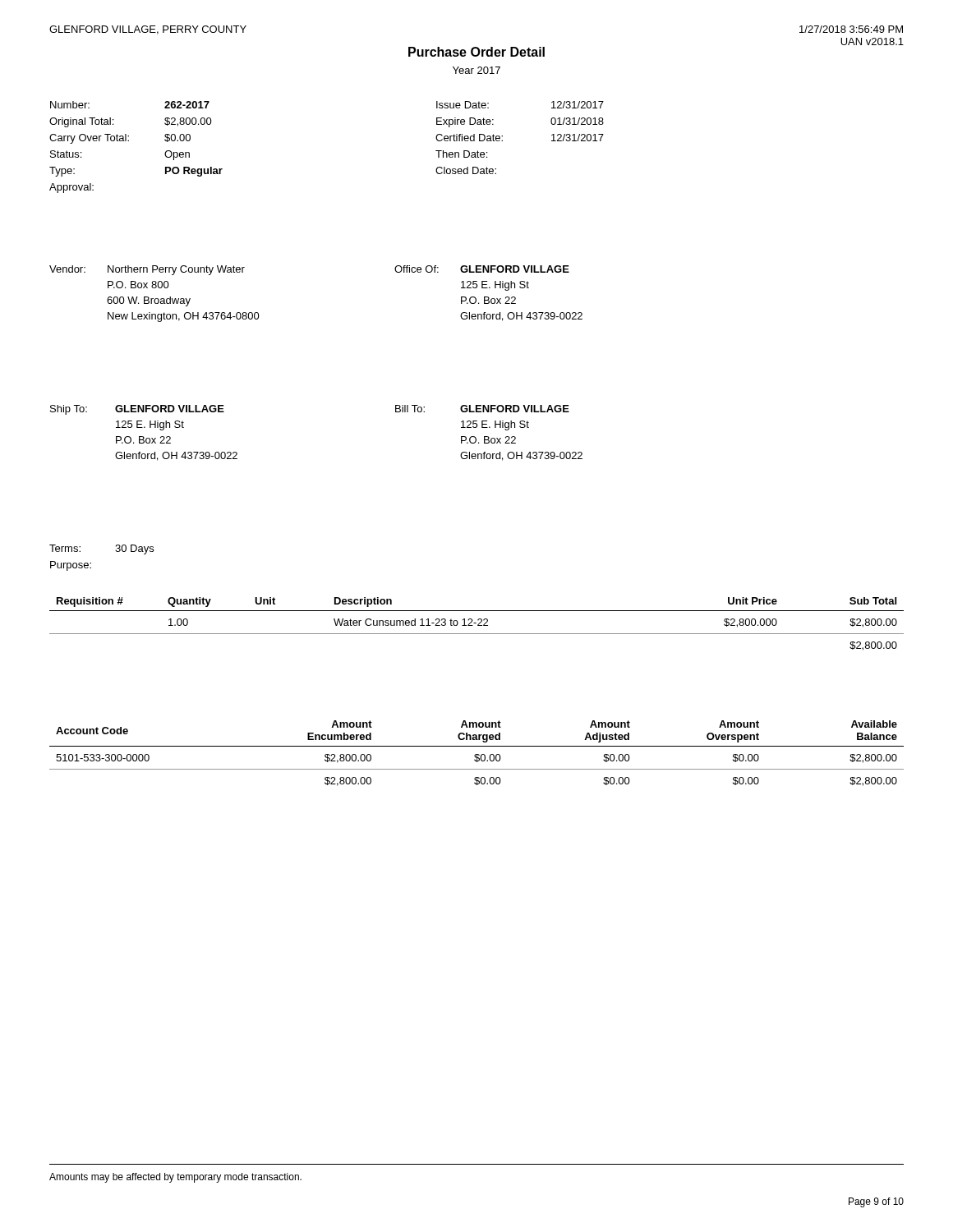953x1232 pixels.
Task: Select the footnote that reads "Amounts may be affected by temporary mode"
Action: pos(176,1177)
